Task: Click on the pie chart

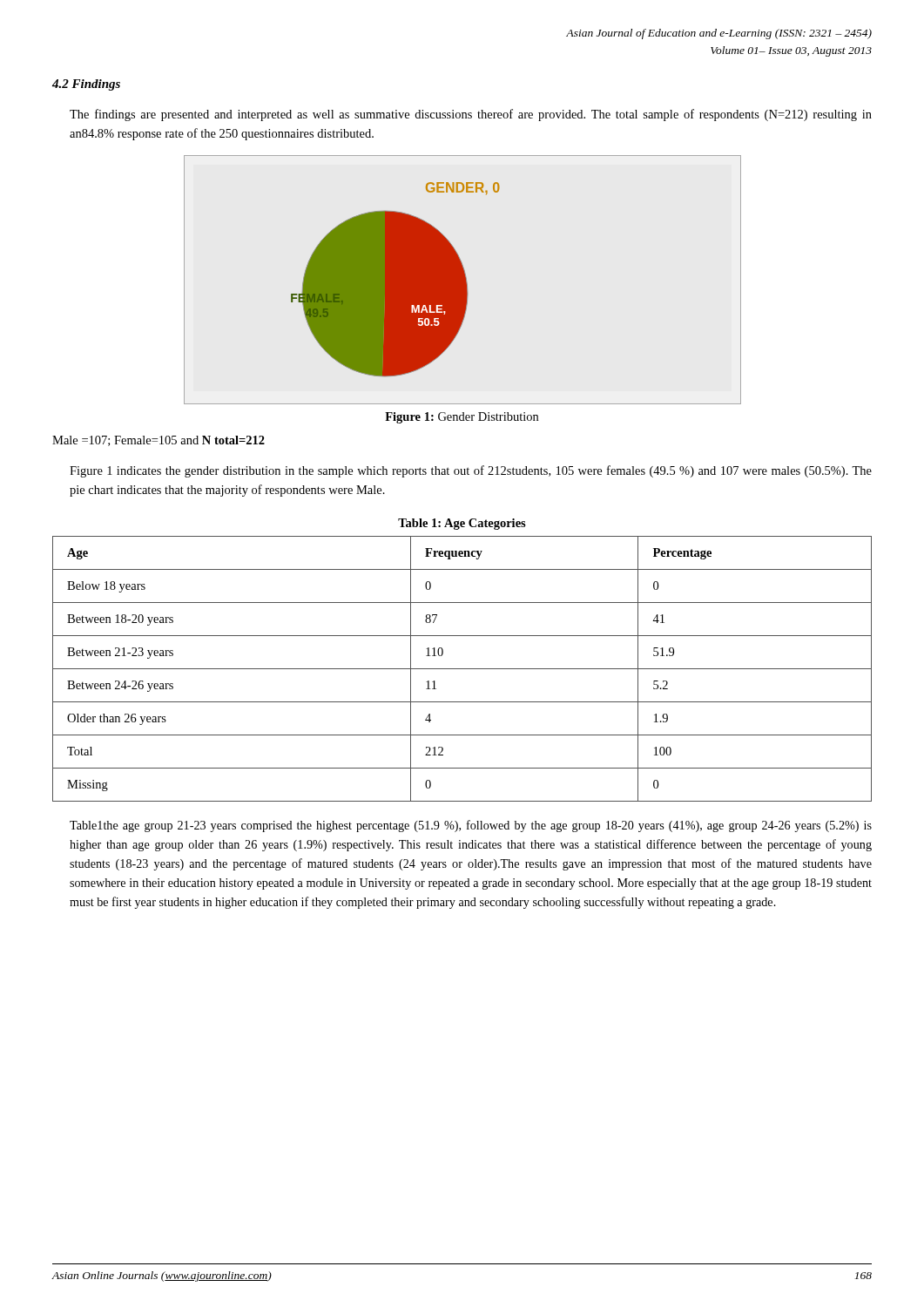Action: 462,280
